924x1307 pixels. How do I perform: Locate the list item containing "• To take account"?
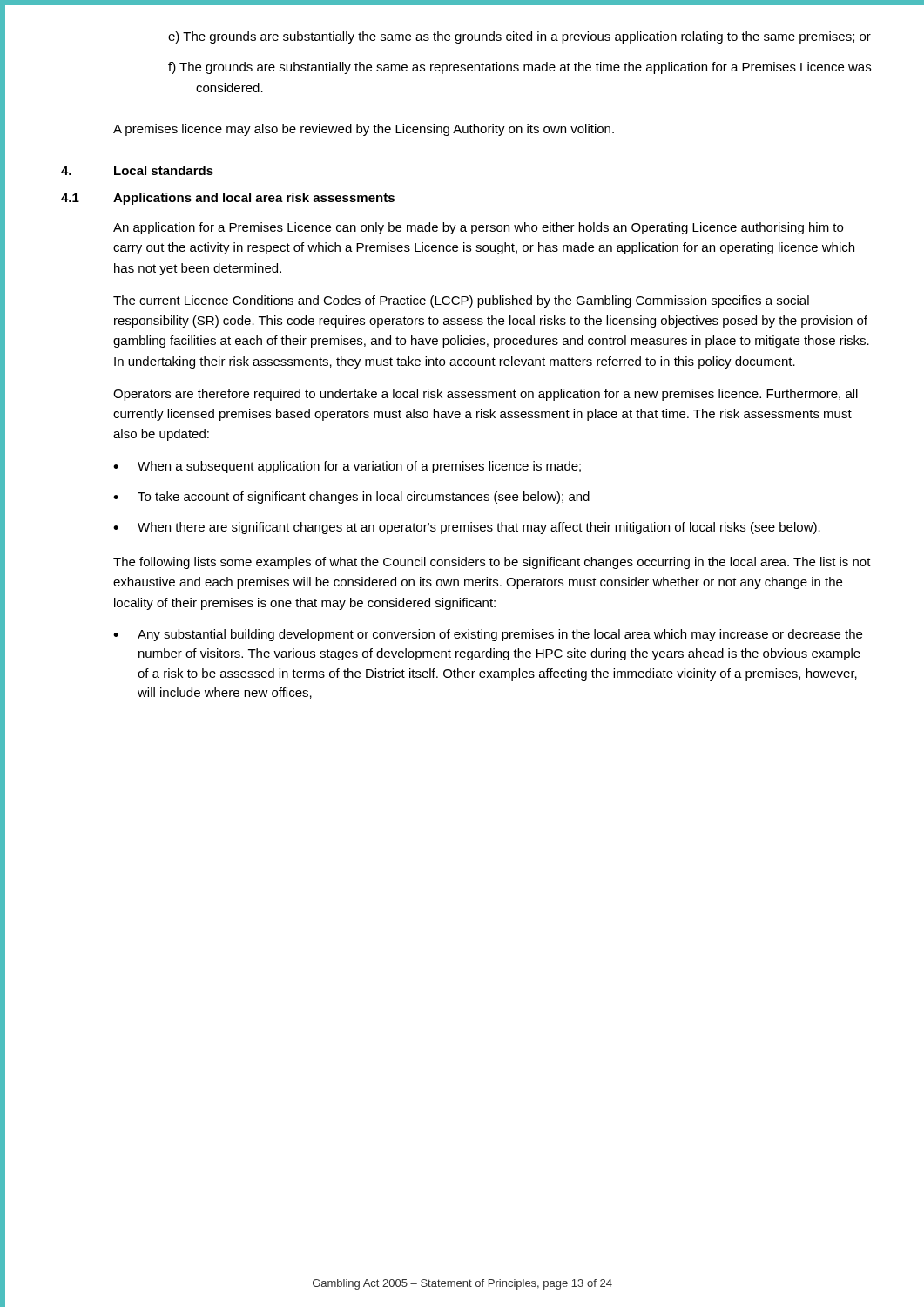tap(492, 498)
